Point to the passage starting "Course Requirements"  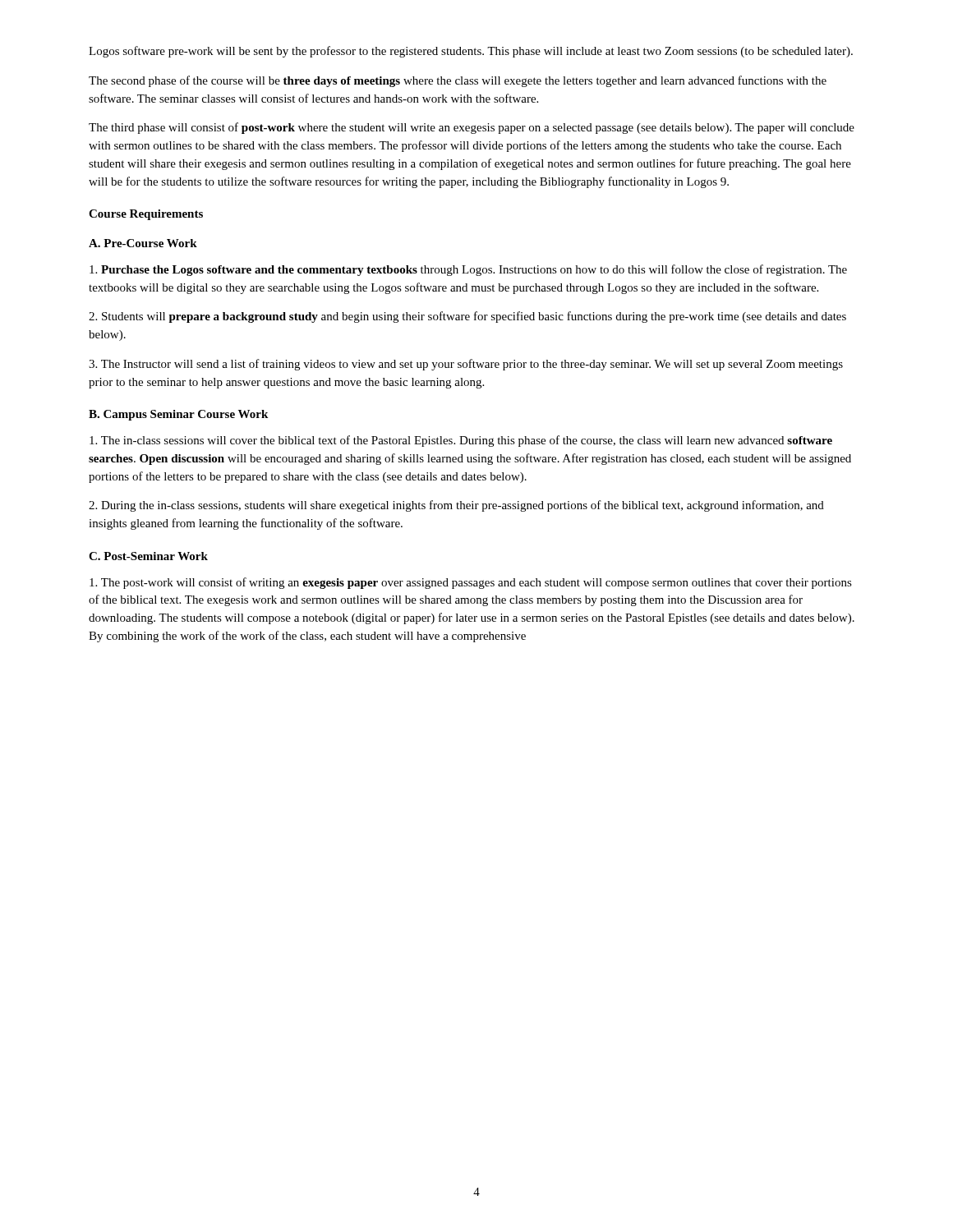[146, 215]
